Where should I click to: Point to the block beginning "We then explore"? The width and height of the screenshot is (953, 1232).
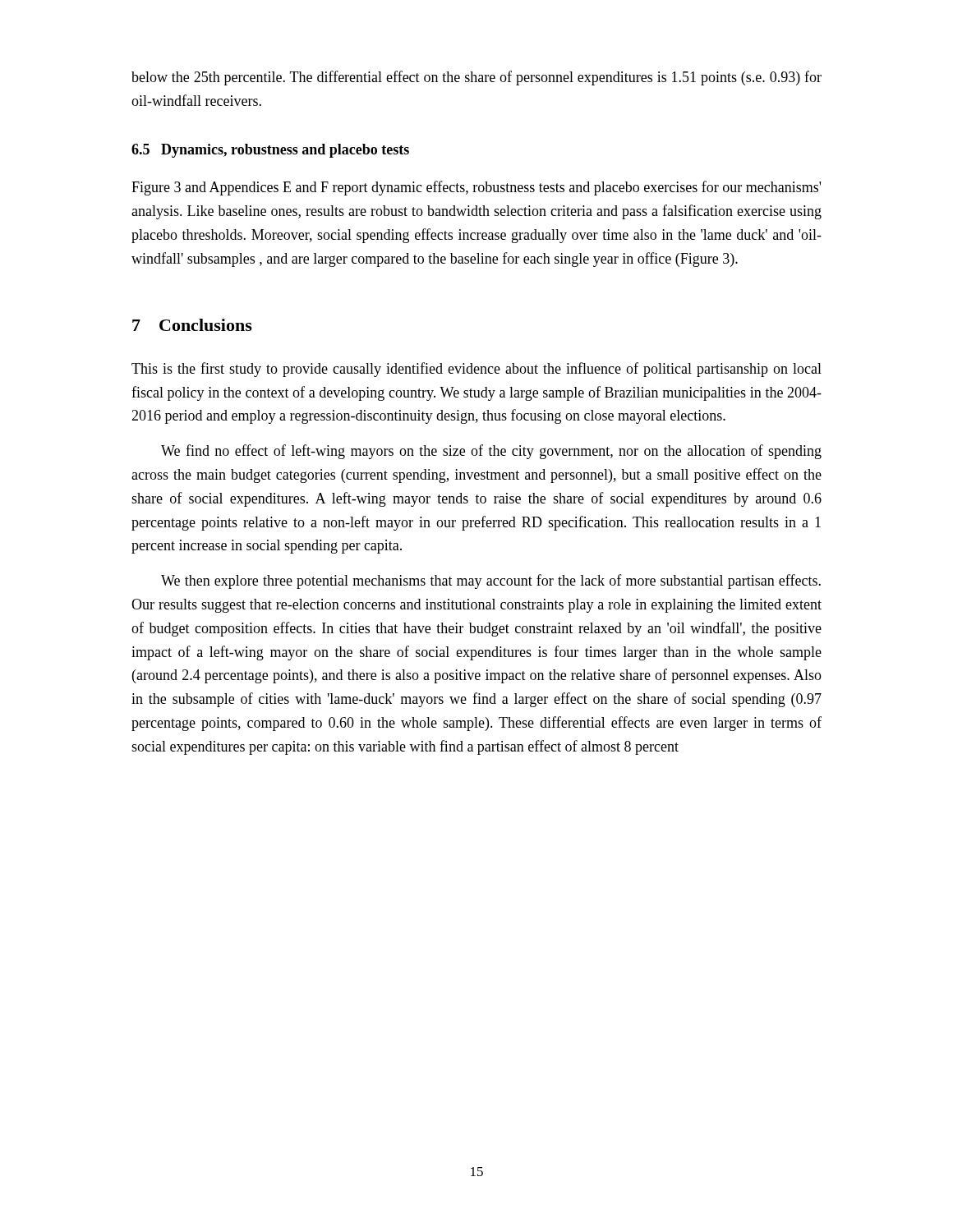476,664
